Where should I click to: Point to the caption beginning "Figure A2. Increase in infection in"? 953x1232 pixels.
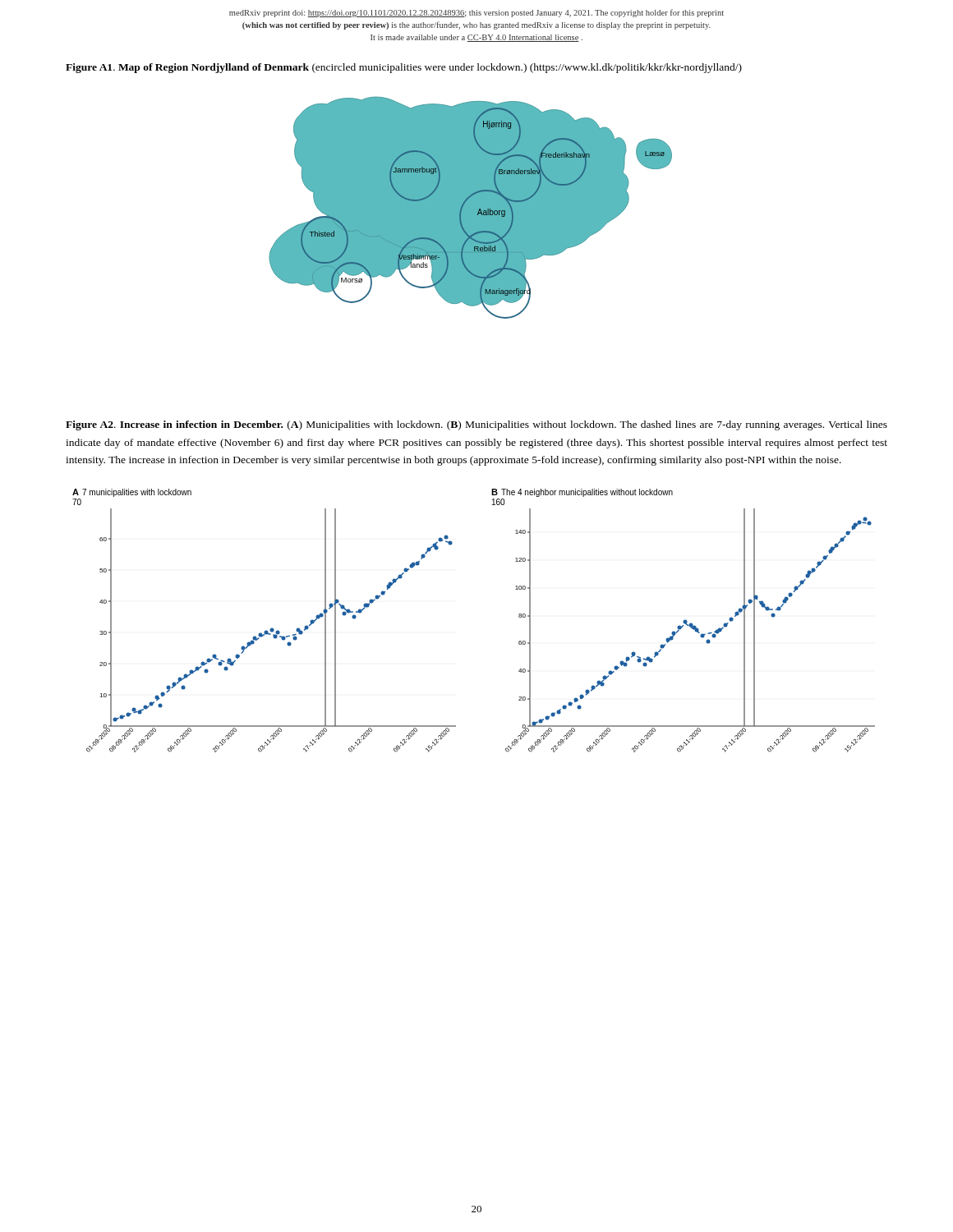click(476, 442)
